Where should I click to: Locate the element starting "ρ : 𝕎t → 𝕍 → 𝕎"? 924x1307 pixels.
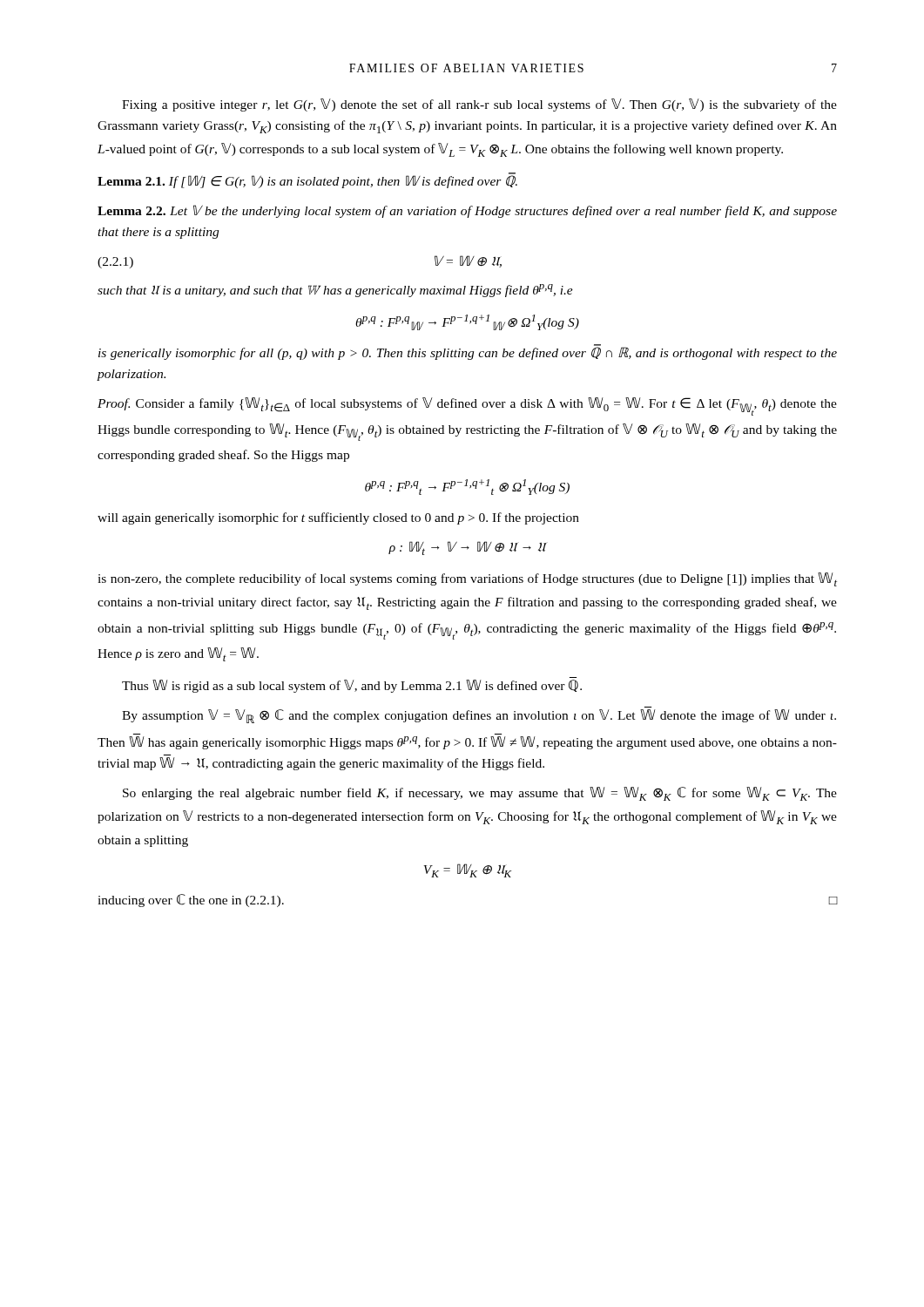pos(467,549)
